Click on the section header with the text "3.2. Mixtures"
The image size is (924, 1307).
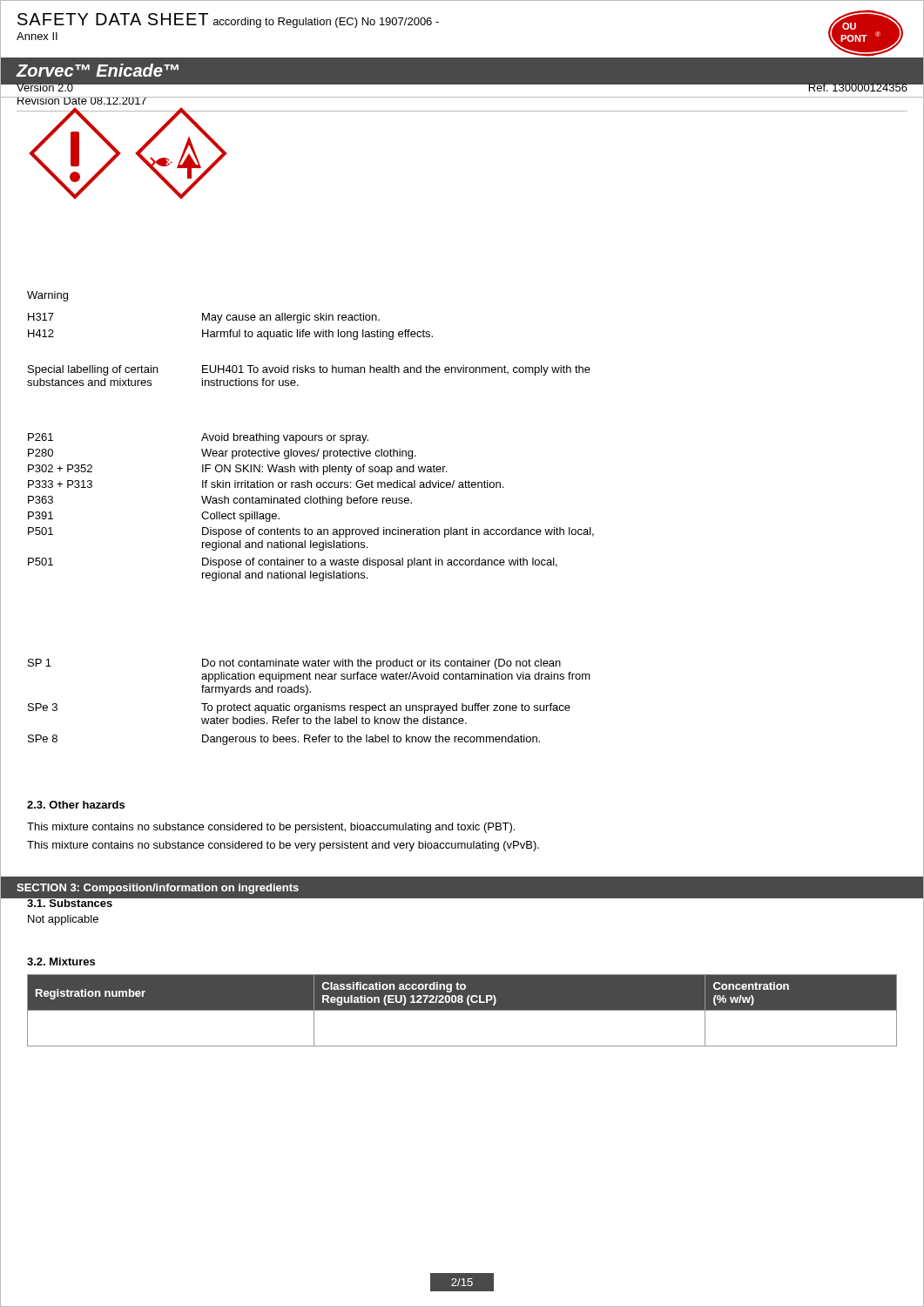click(61, 962)
